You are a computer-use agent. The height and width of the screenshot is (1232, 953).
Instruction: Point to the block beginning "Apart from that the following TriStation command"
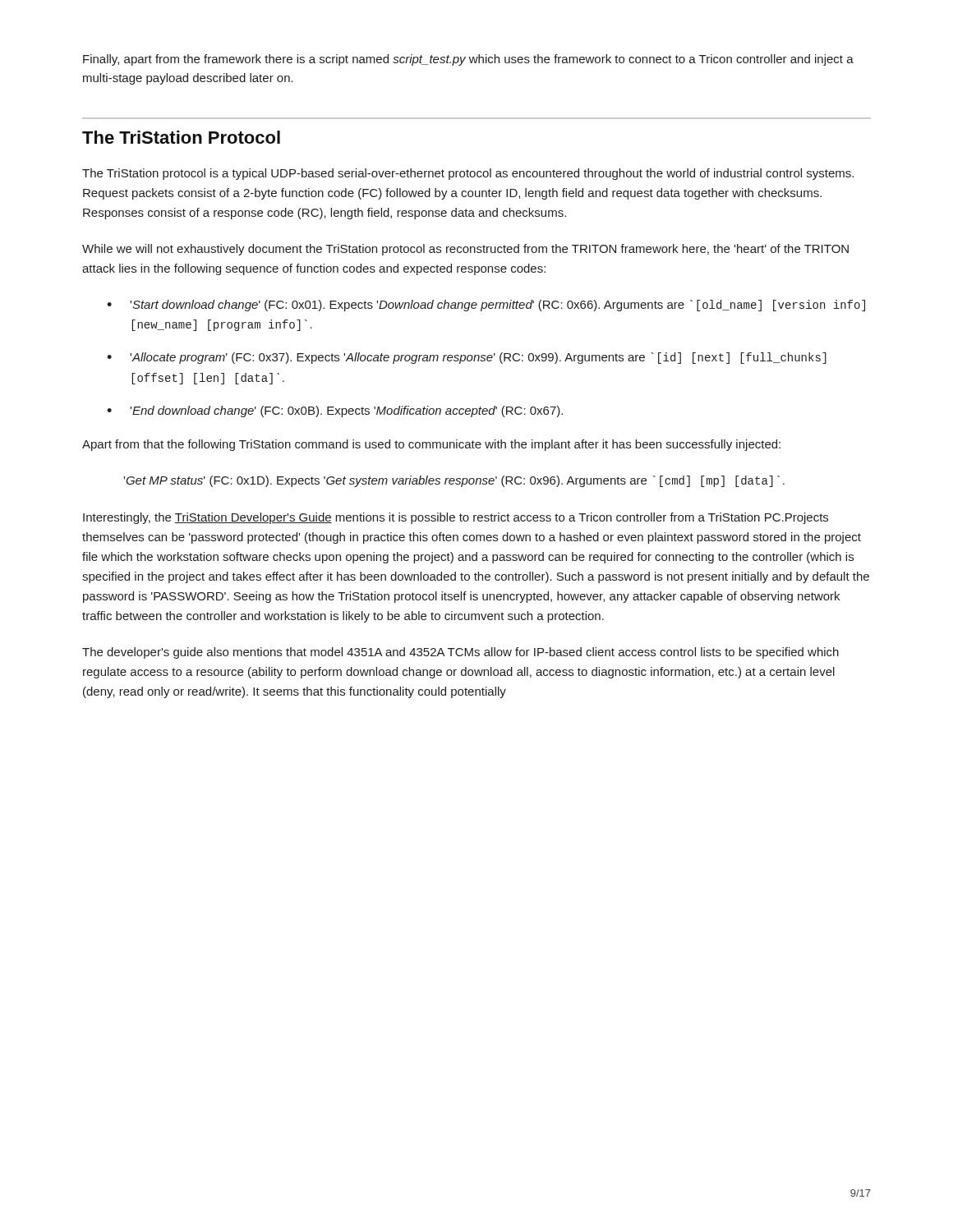(432, 444)
